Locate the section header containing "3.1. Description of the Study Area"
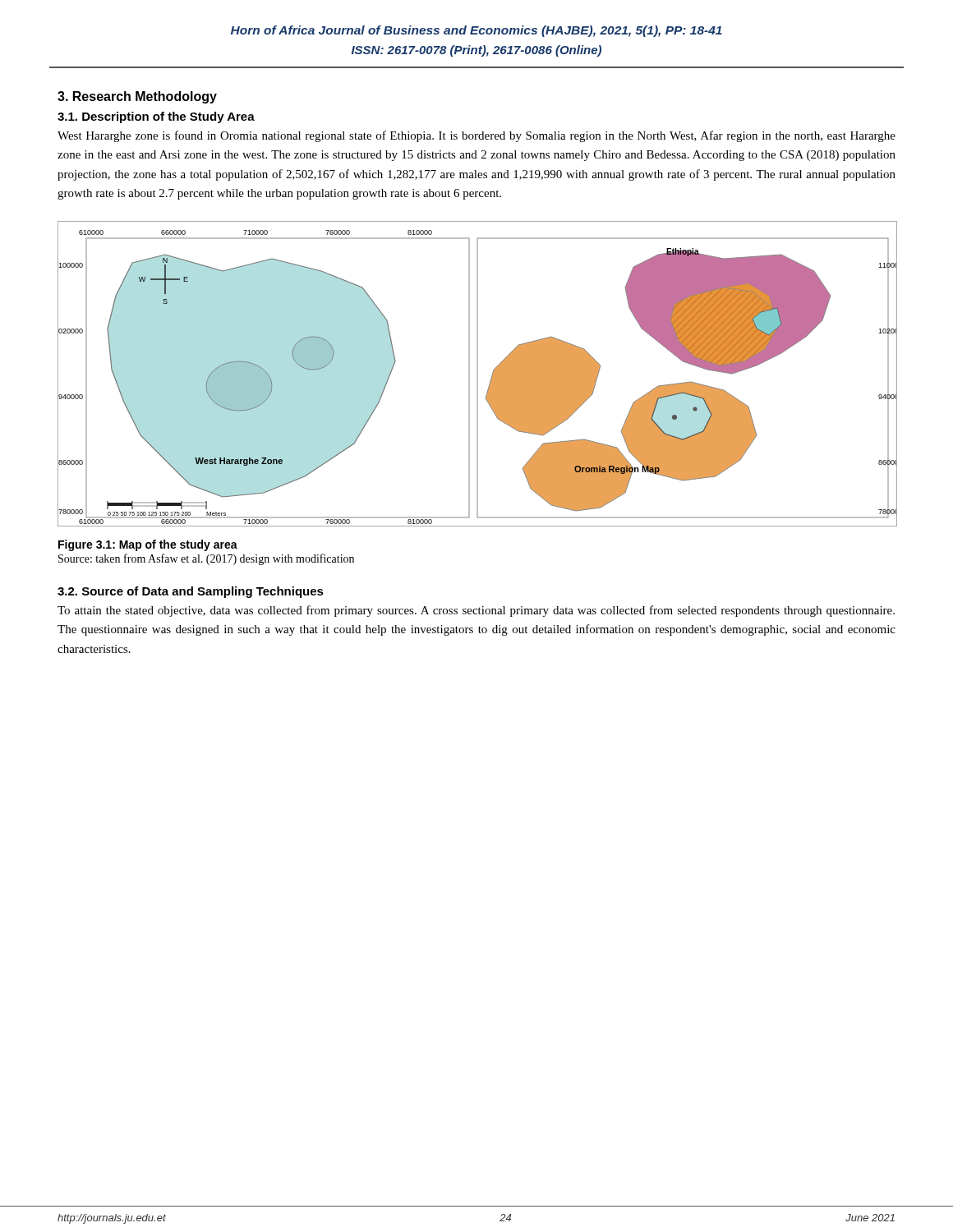 [156, 116]
